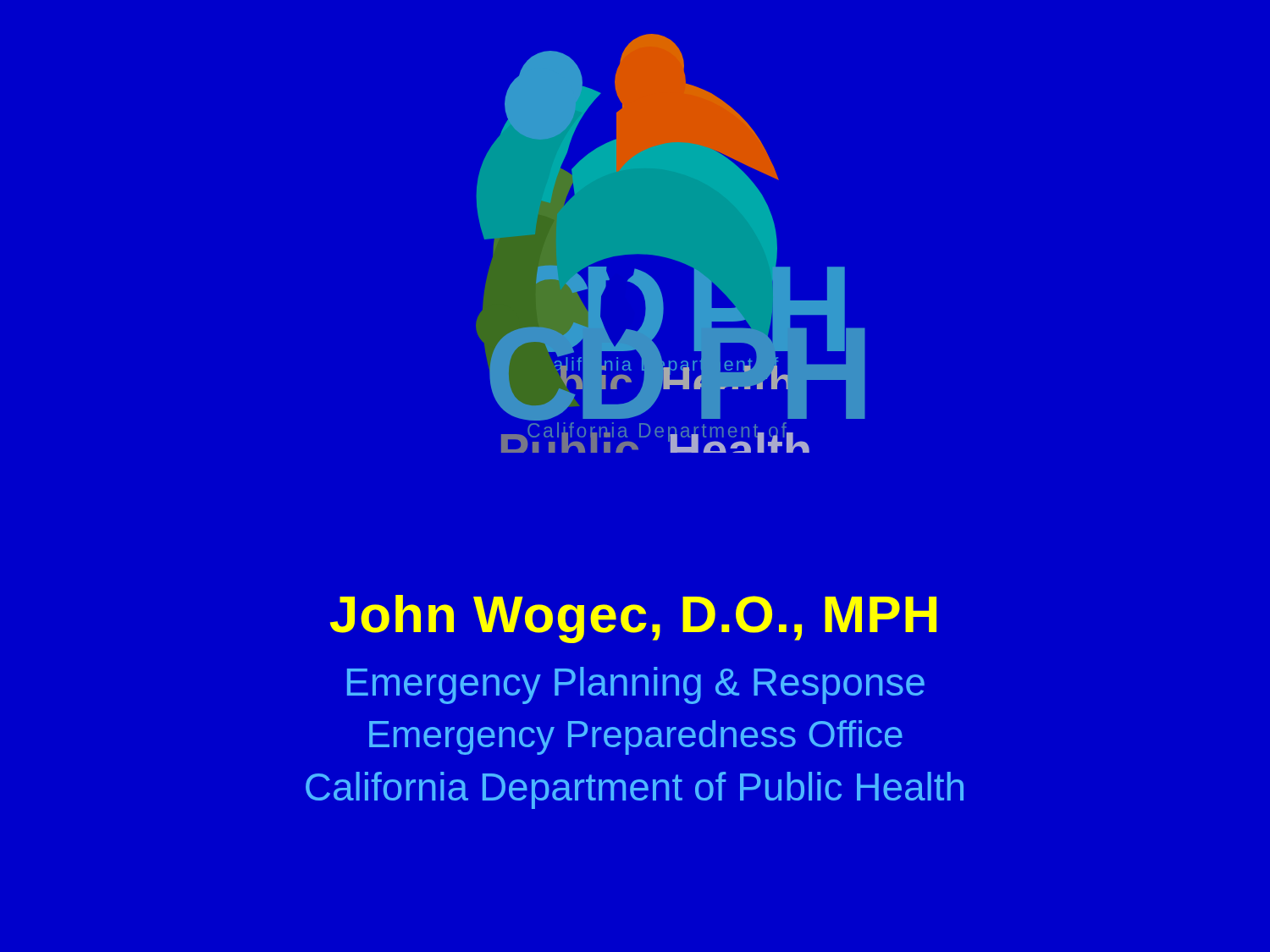Point to "California Department of Public Health"
The width and height of the screenshot is (1270, 952).
pyautogui.click(x=635, y=787)
